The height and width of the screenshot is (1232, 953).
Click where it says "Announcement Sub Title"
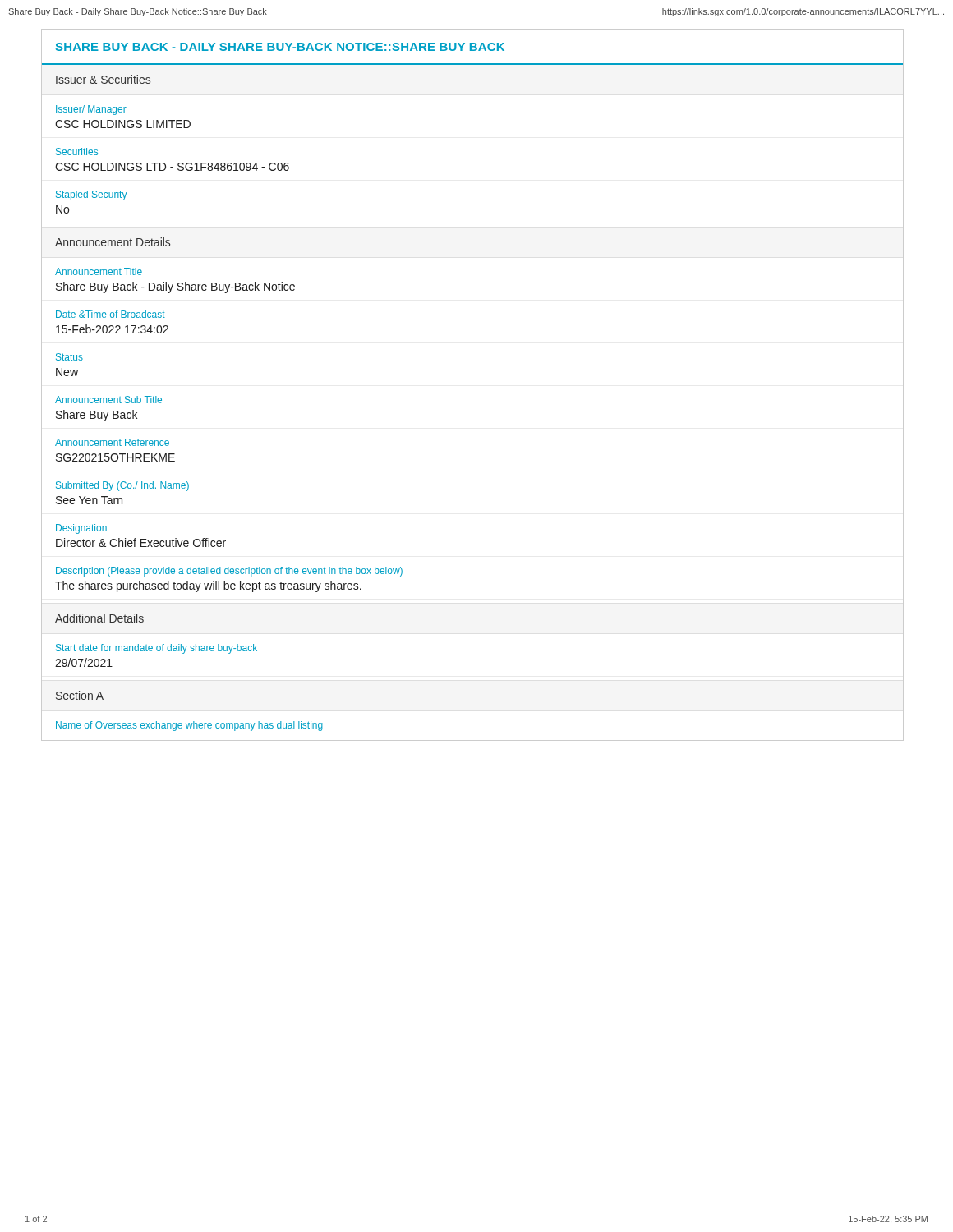109,400
